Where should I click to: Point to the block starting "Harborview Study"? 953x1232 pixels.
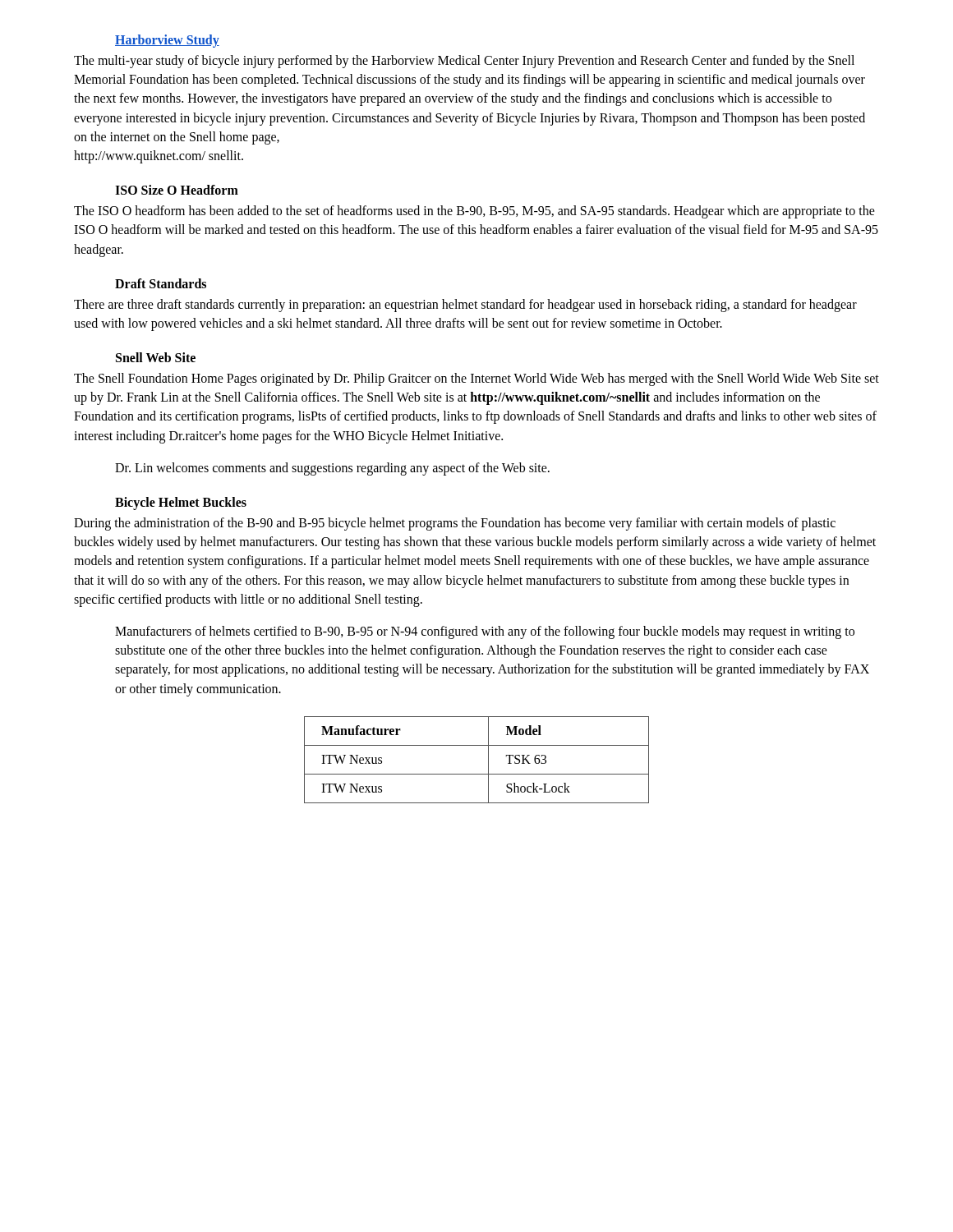(x=167, y=40)
